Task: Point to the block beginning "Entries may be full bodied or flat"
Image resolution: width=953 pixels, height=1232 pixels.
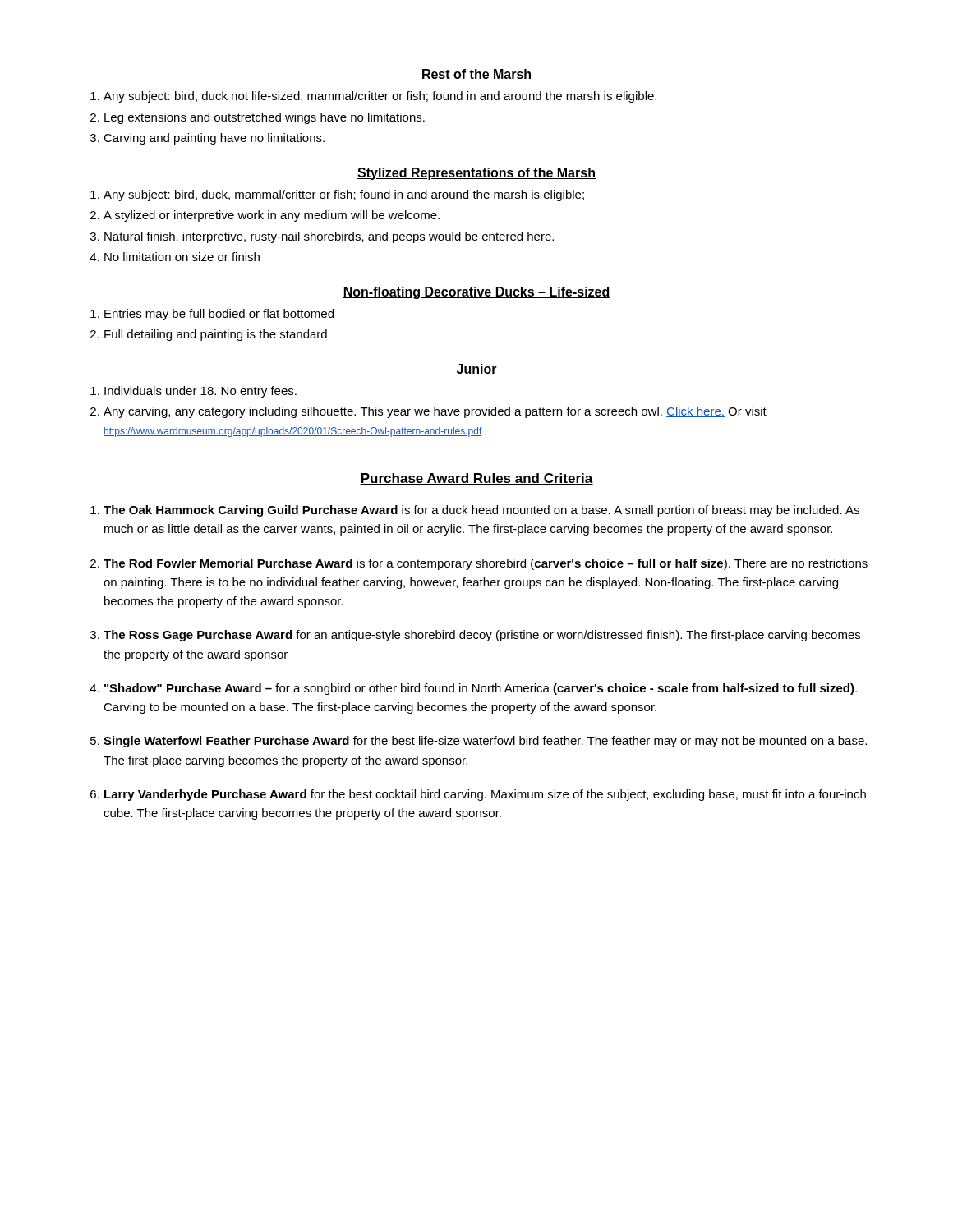Action: [x=219, y=313]
